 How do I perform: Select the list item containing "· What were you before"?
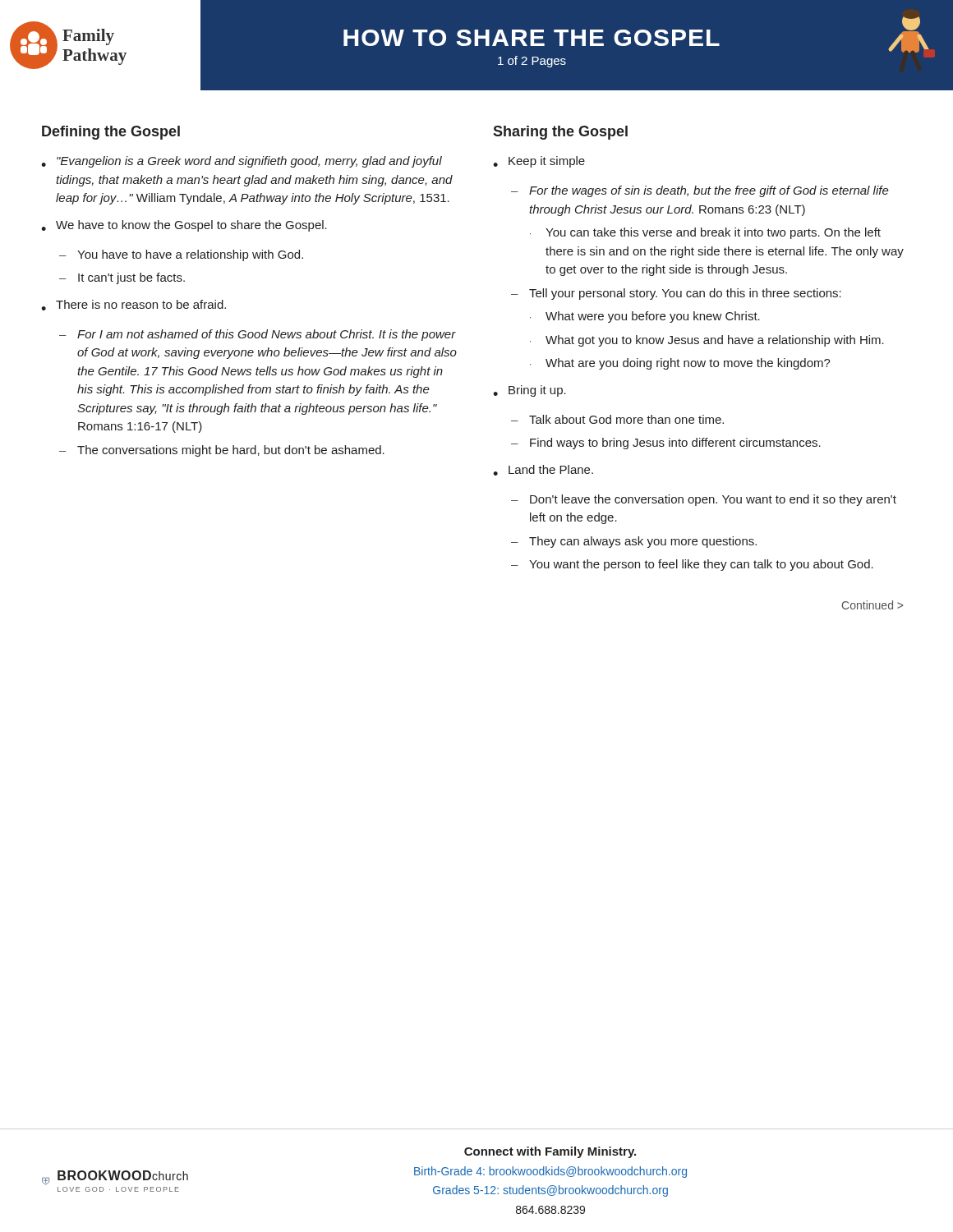(645, 316)
